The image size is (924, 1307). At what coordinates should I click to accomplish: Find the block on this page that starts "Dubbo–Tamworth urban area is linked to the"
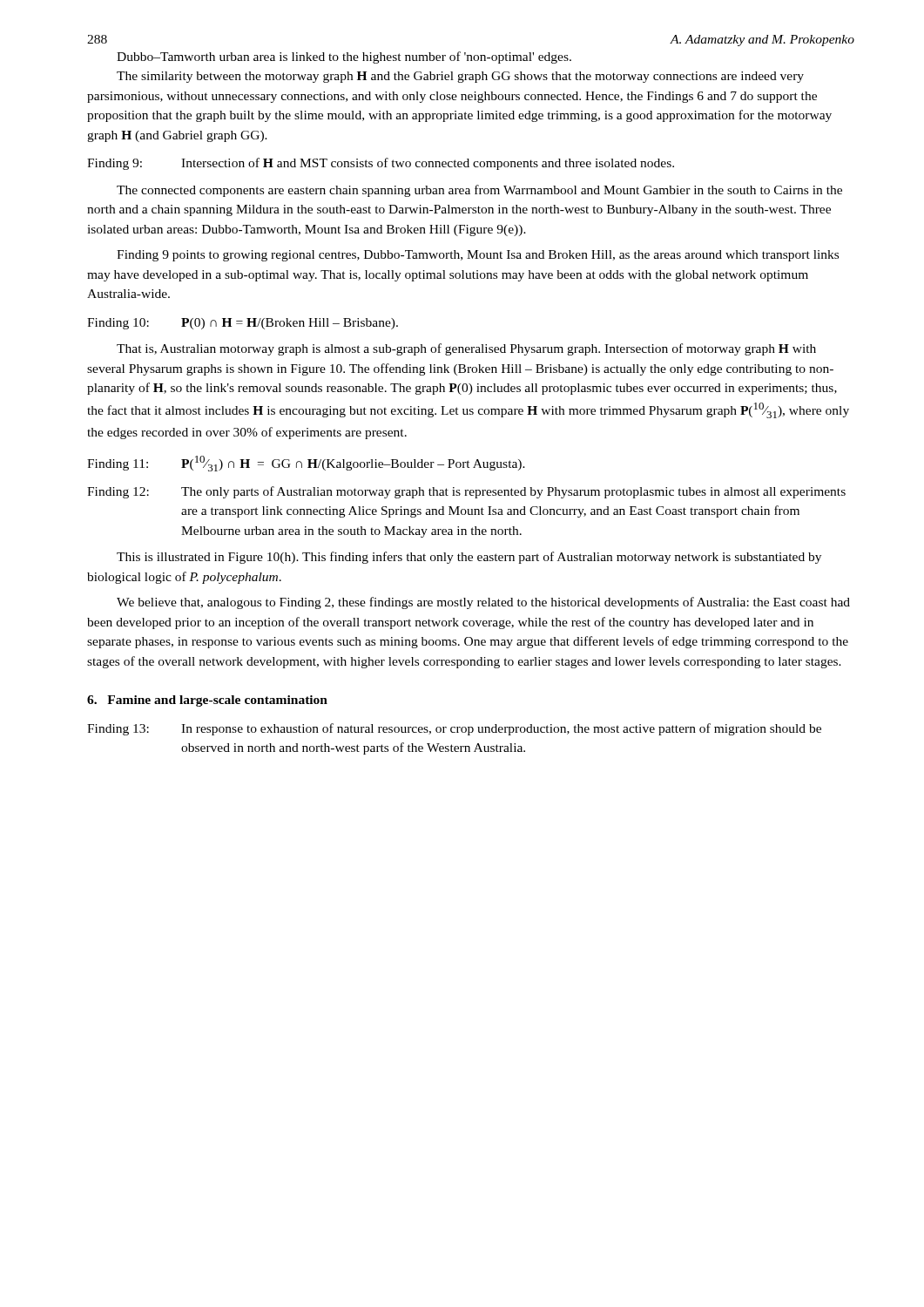click(x=471, y=96)
